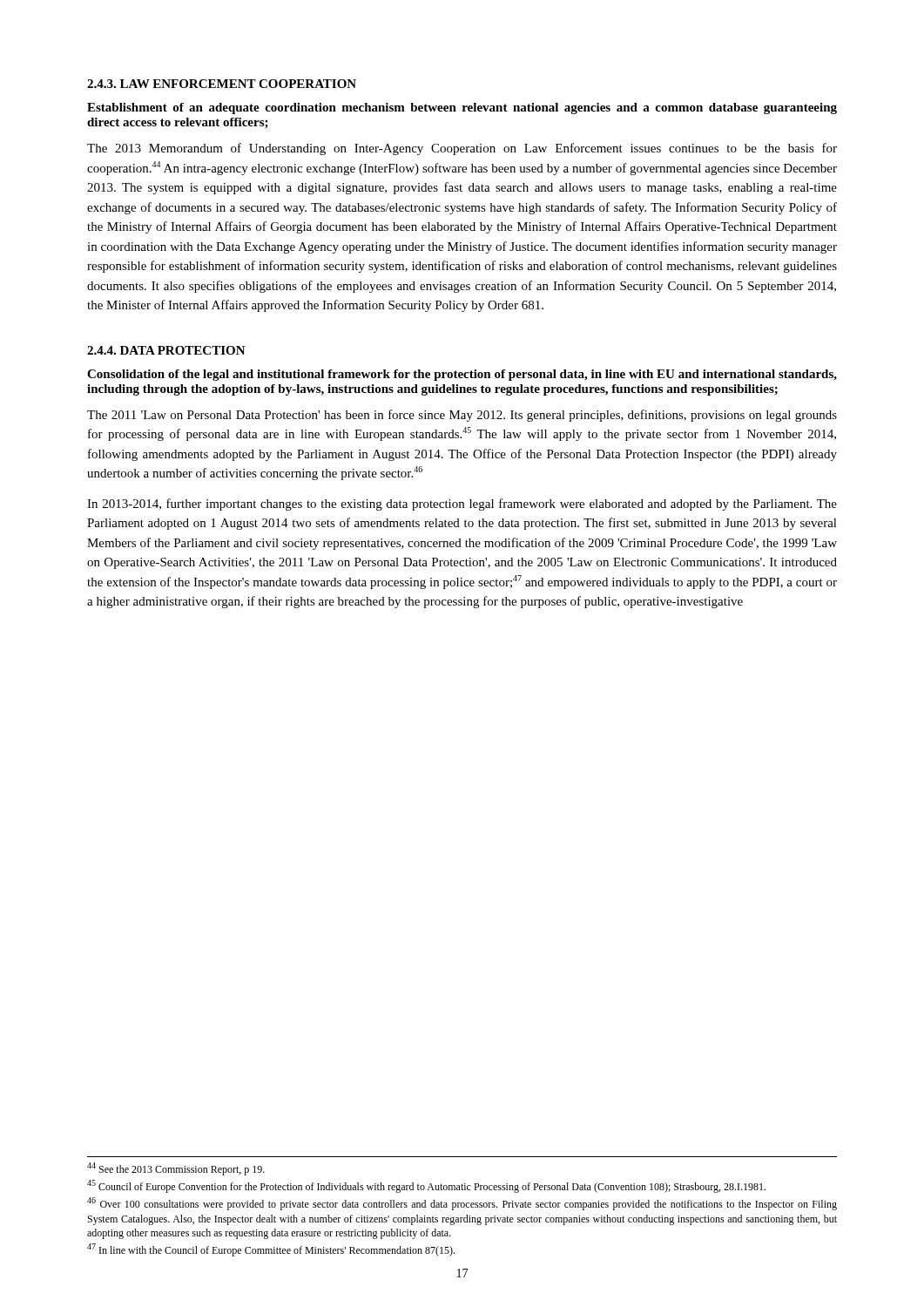This screenshot has height=1307, width=924.
Task: Point to the block beginning "45 Council of Europe Convention for"
Action: 427,1186
